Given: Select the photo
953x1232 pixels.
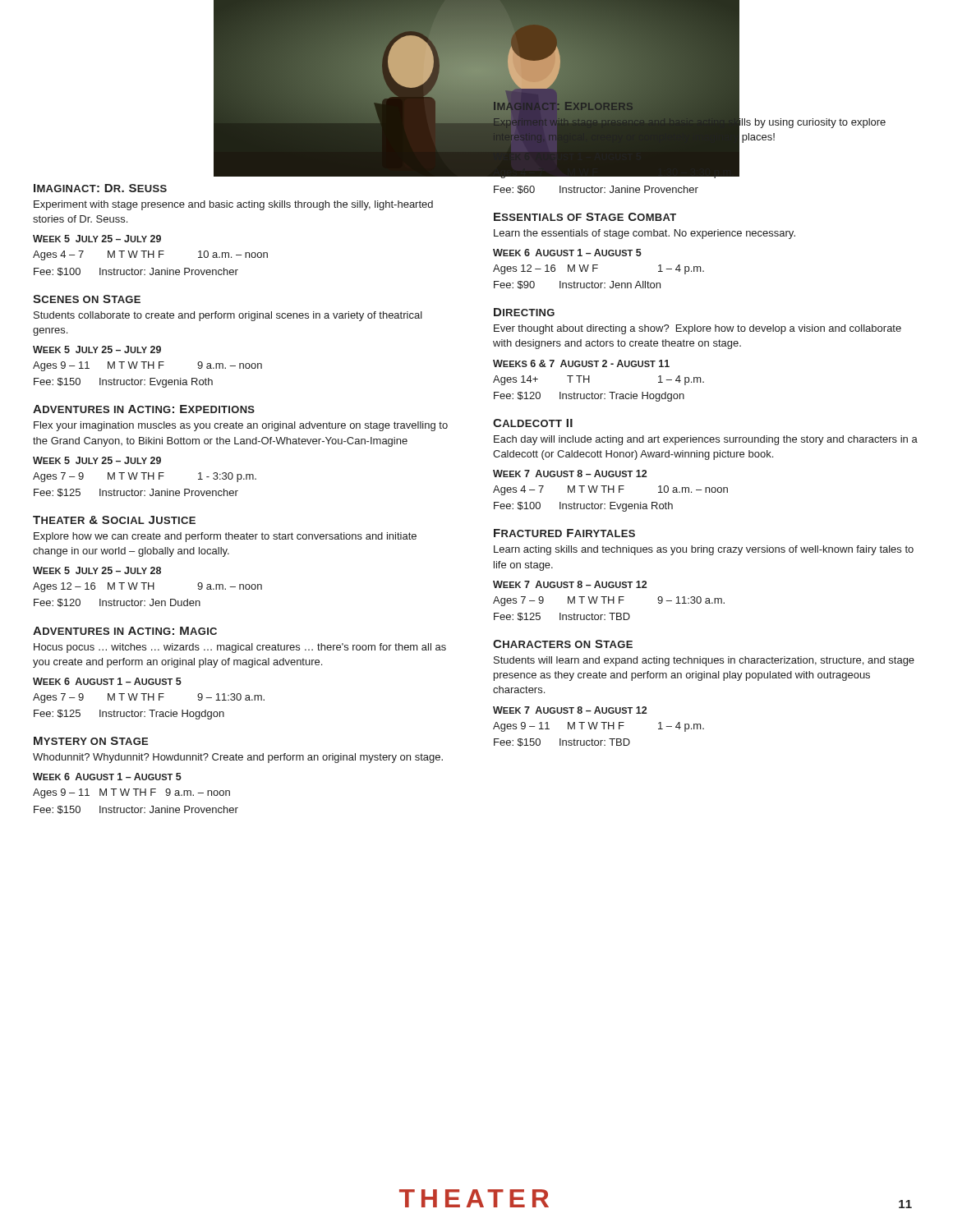Looking at the screenshot, I should pyautogui.click(x=476, y=88).
